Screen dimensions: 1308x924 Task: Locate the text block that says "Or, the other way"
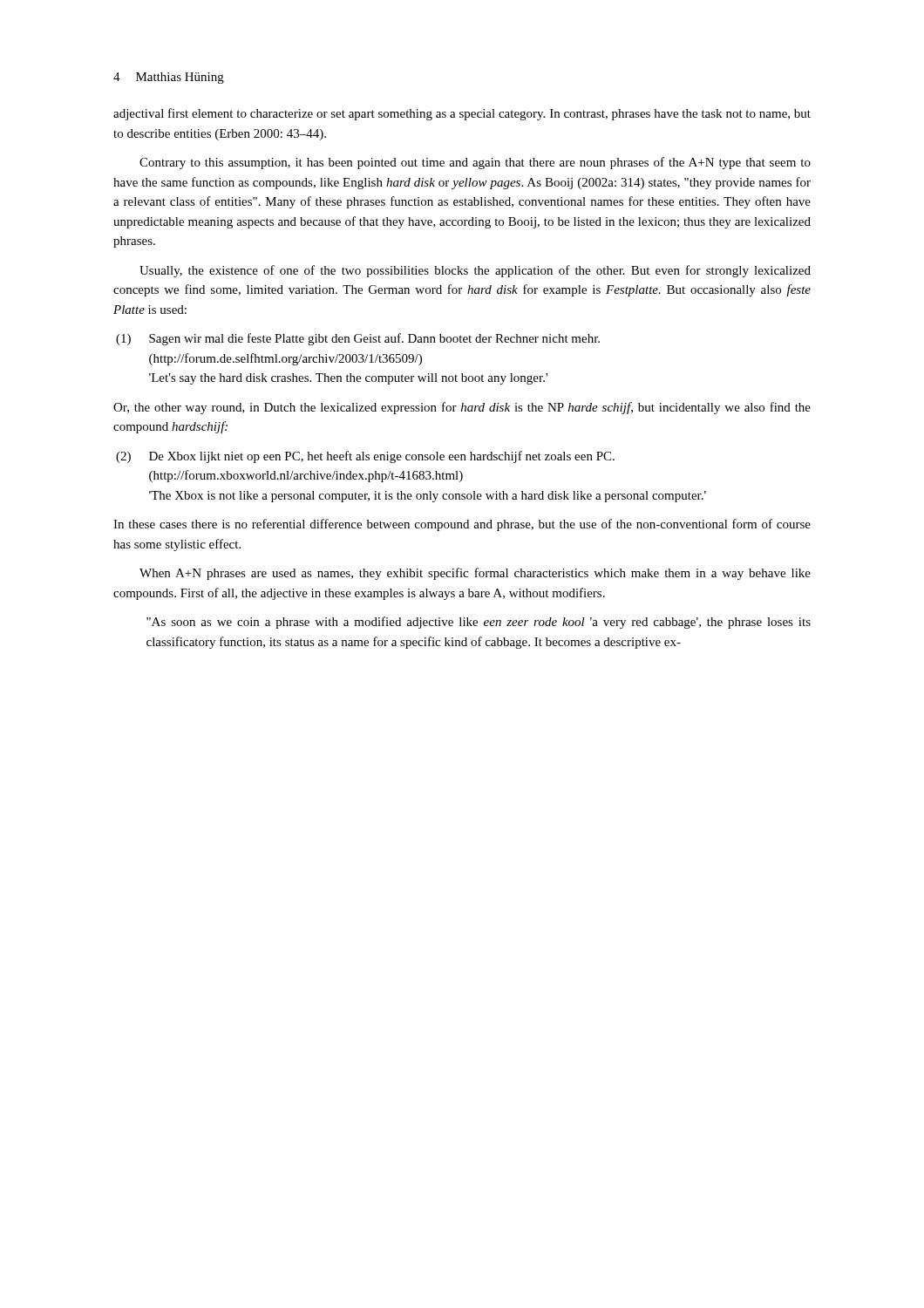pyautogui.click(x=462, y=417)
